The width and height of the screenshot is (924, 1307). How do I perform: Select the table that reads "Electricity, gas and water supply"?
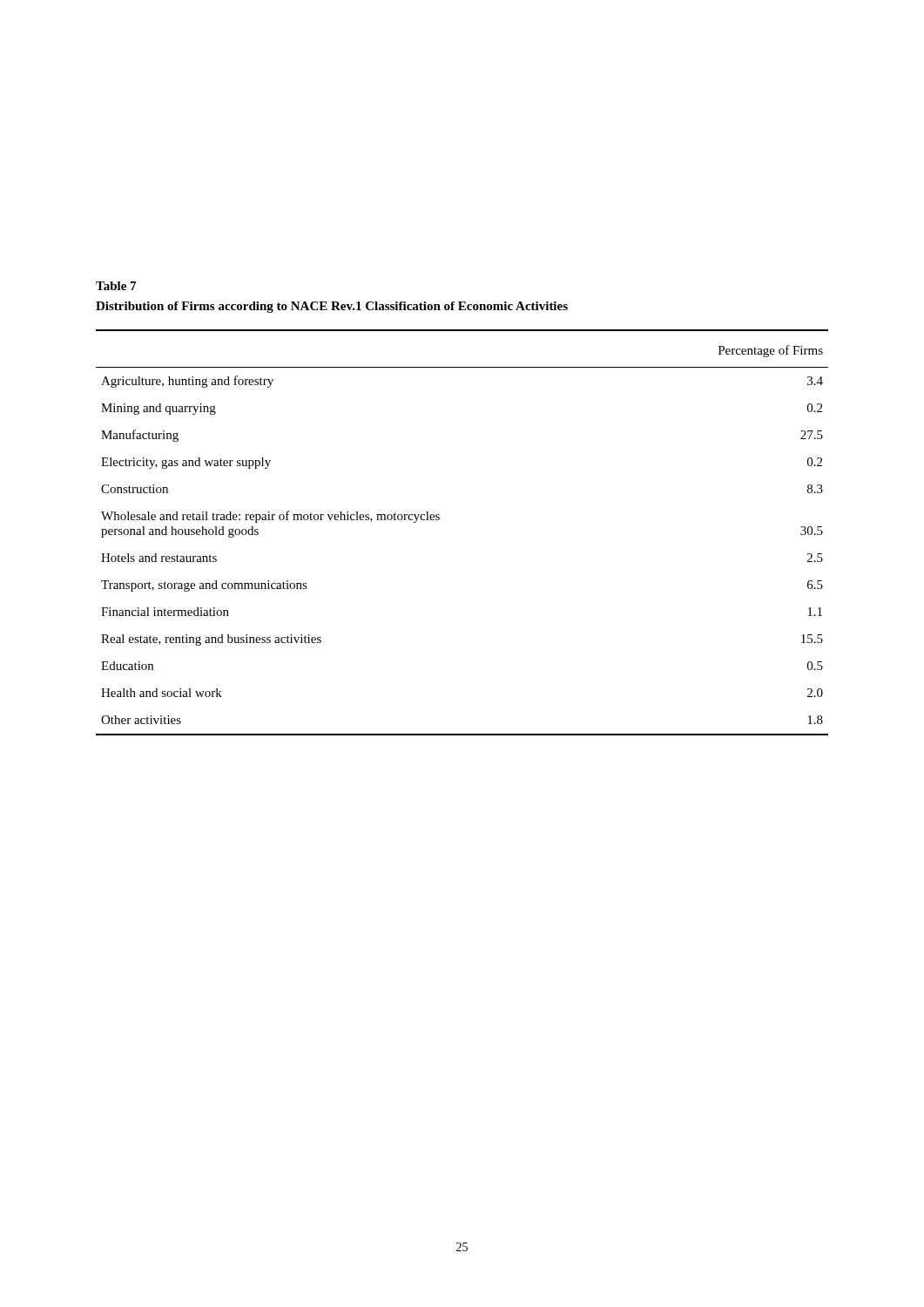pyautogui.click(x=462, y=534)
